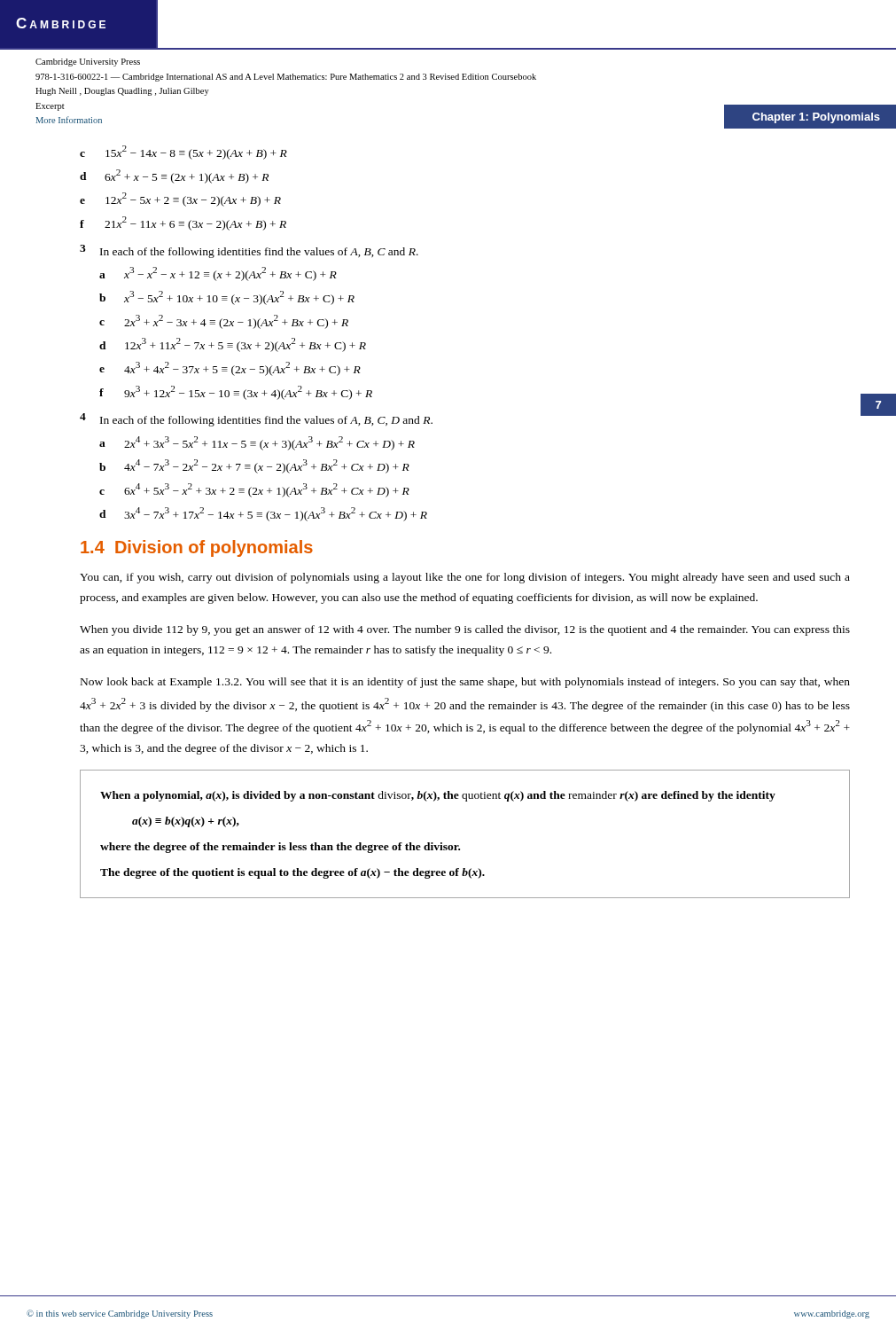896x1330 pixels.
Task: Locate the block of text that opens with "a x3 − x2 − x + 12"
Action: tap(218, 273)
